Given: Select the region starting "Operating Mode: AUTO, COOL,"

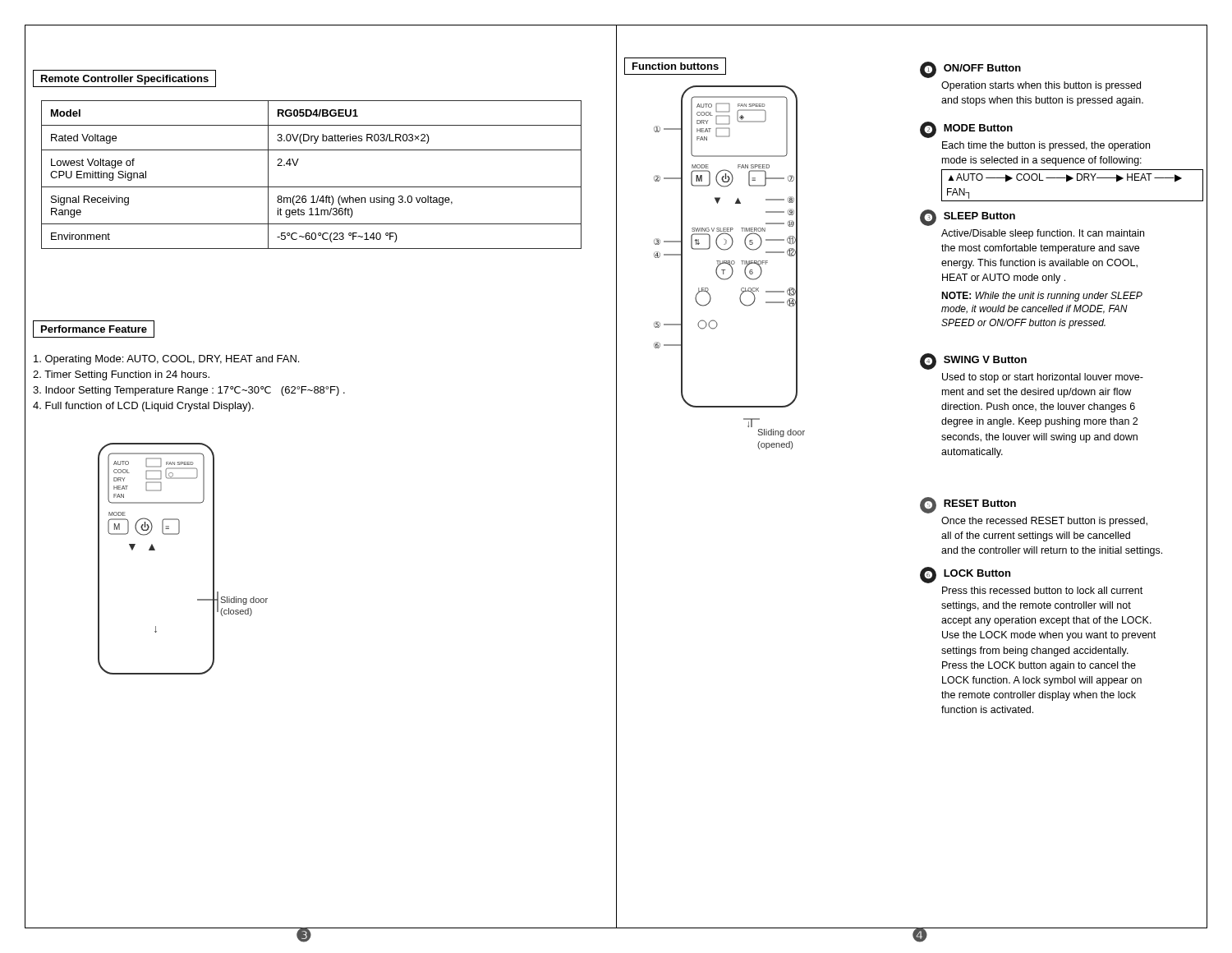Looking at the screenshot, I should point(167,359).
